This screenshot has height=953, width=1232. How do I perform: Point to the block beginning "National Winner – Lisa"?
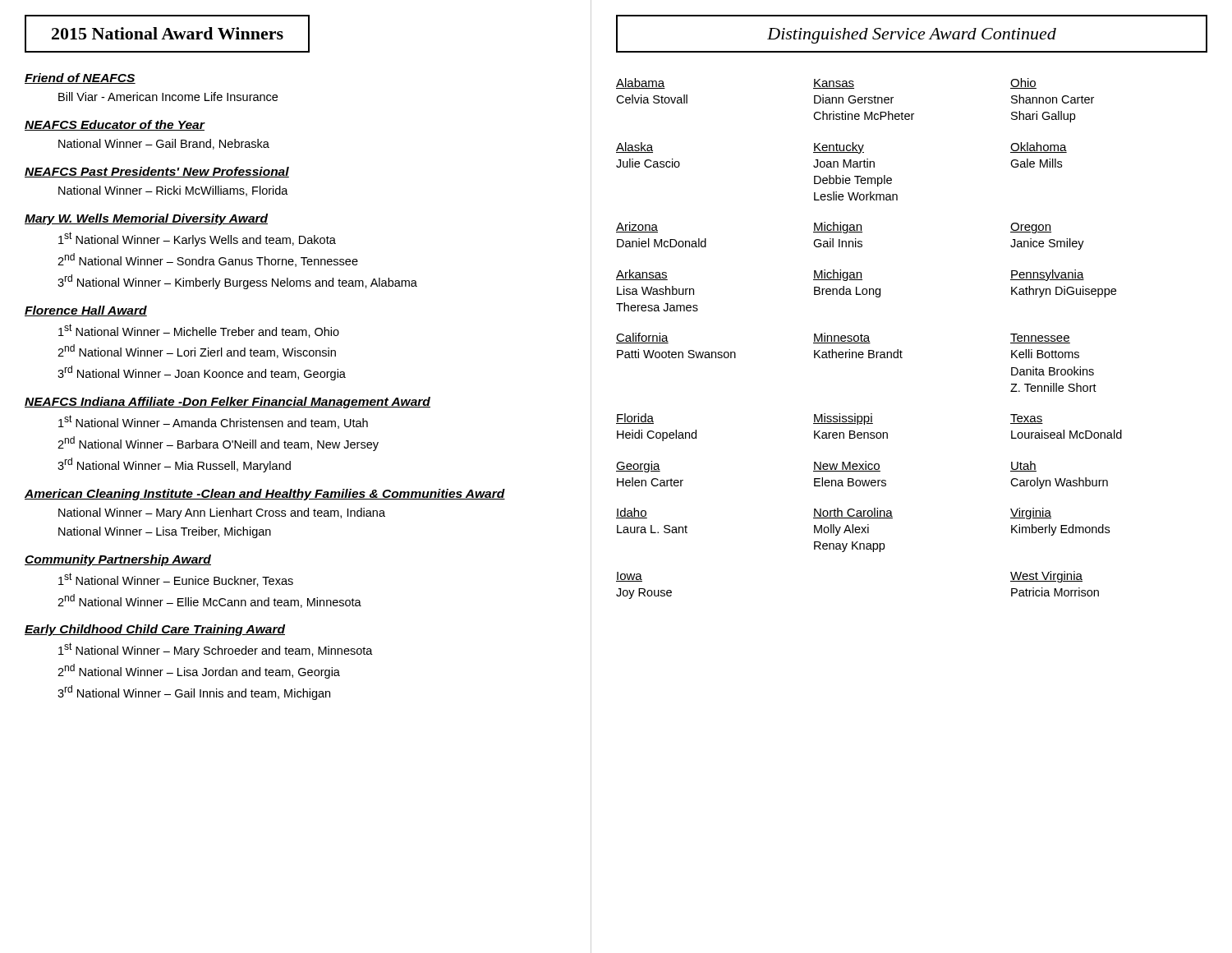click(x=165, y=532)
